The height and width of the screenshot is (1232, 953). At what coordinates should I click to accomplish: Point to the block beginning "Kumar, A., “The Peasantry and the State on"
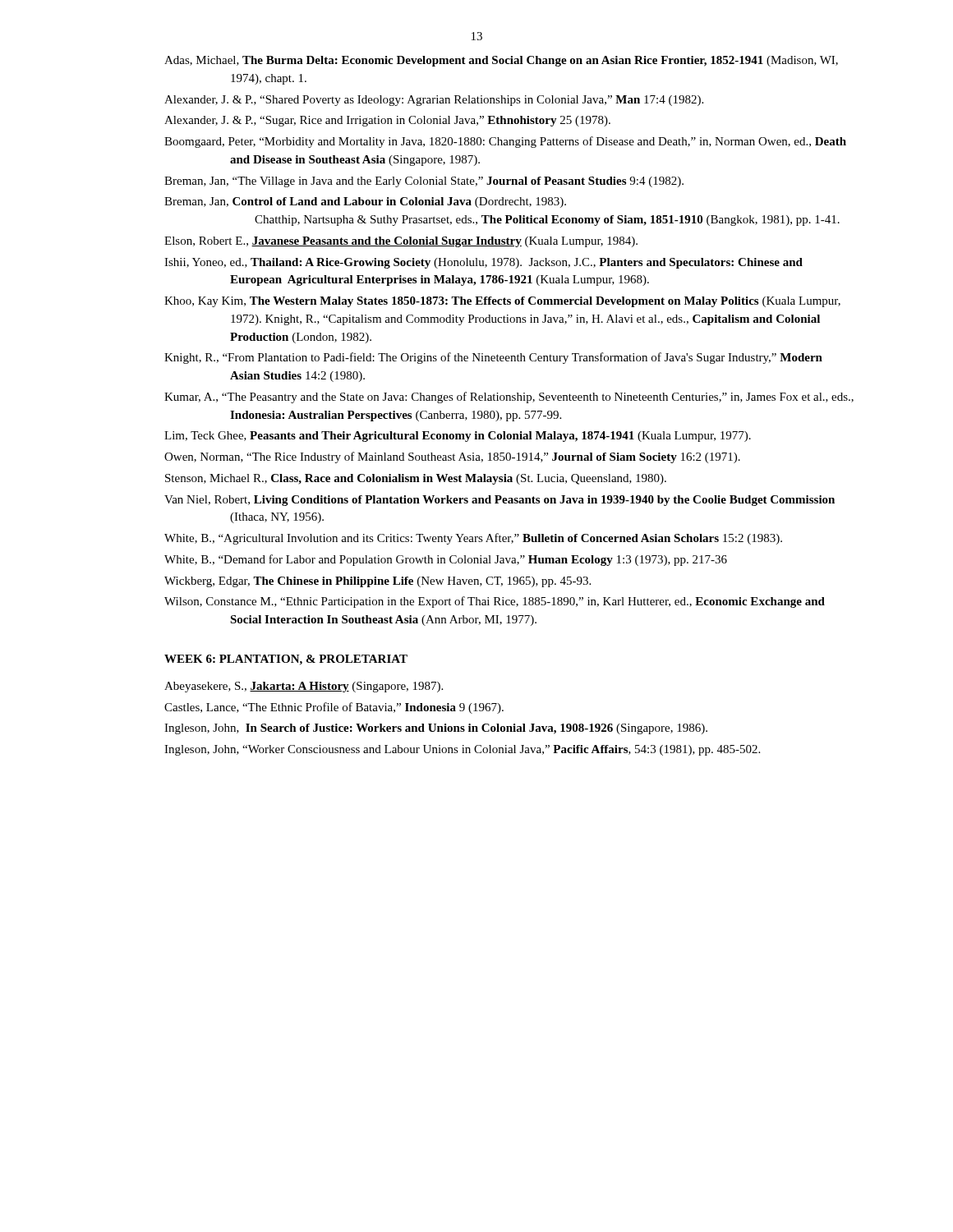coord(509,405)
